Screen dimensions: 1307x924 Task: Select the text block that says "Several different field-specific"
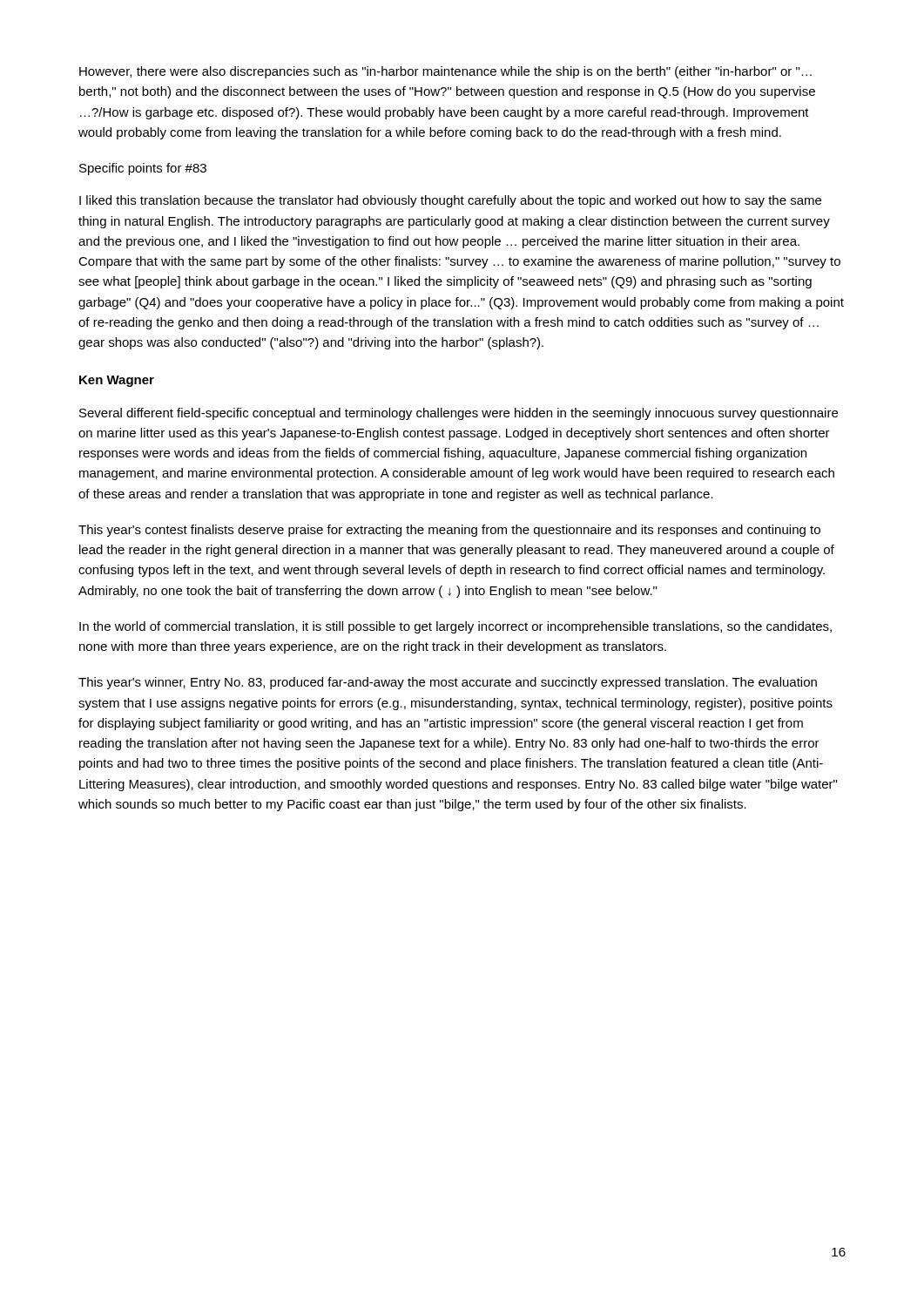coord(458,453)
